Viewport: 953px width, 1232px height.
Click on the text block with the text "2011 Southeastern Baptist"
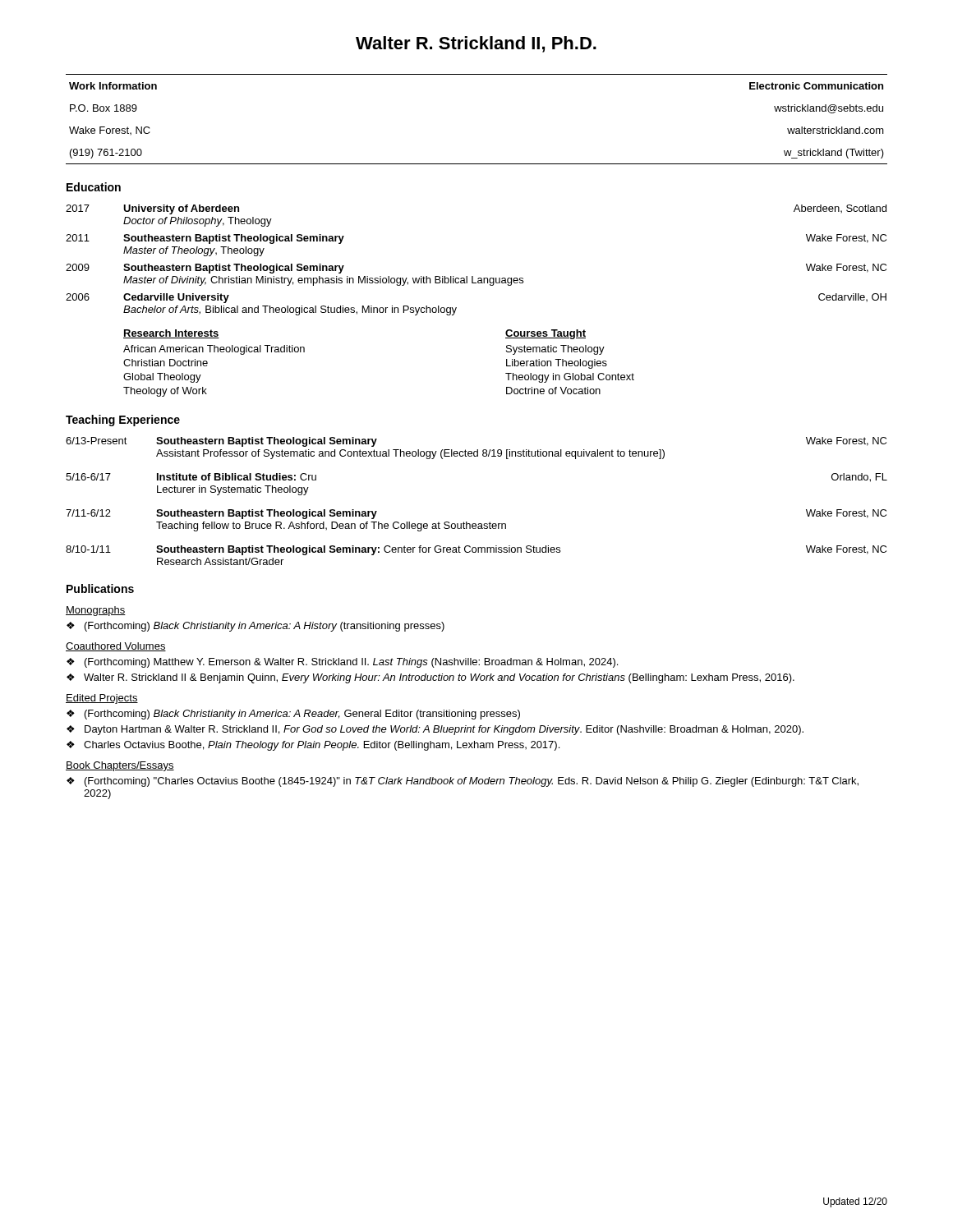(x=80, y=239)
